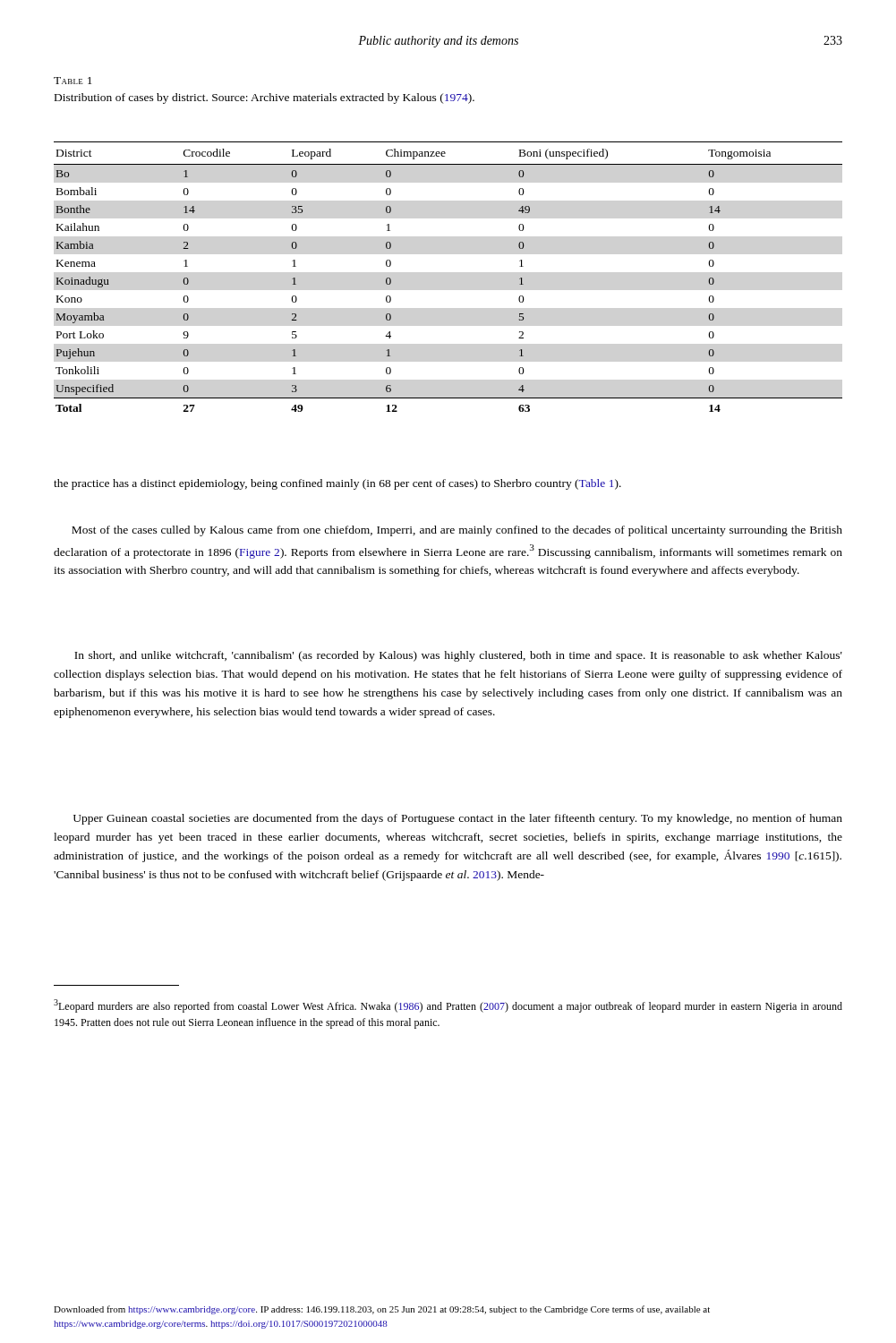896x1343 pixels.
Task: Find the footnote that reads "3Leopard murders are also reported from coastal"
Action: pyautogui.click(x=448, y=1013)
